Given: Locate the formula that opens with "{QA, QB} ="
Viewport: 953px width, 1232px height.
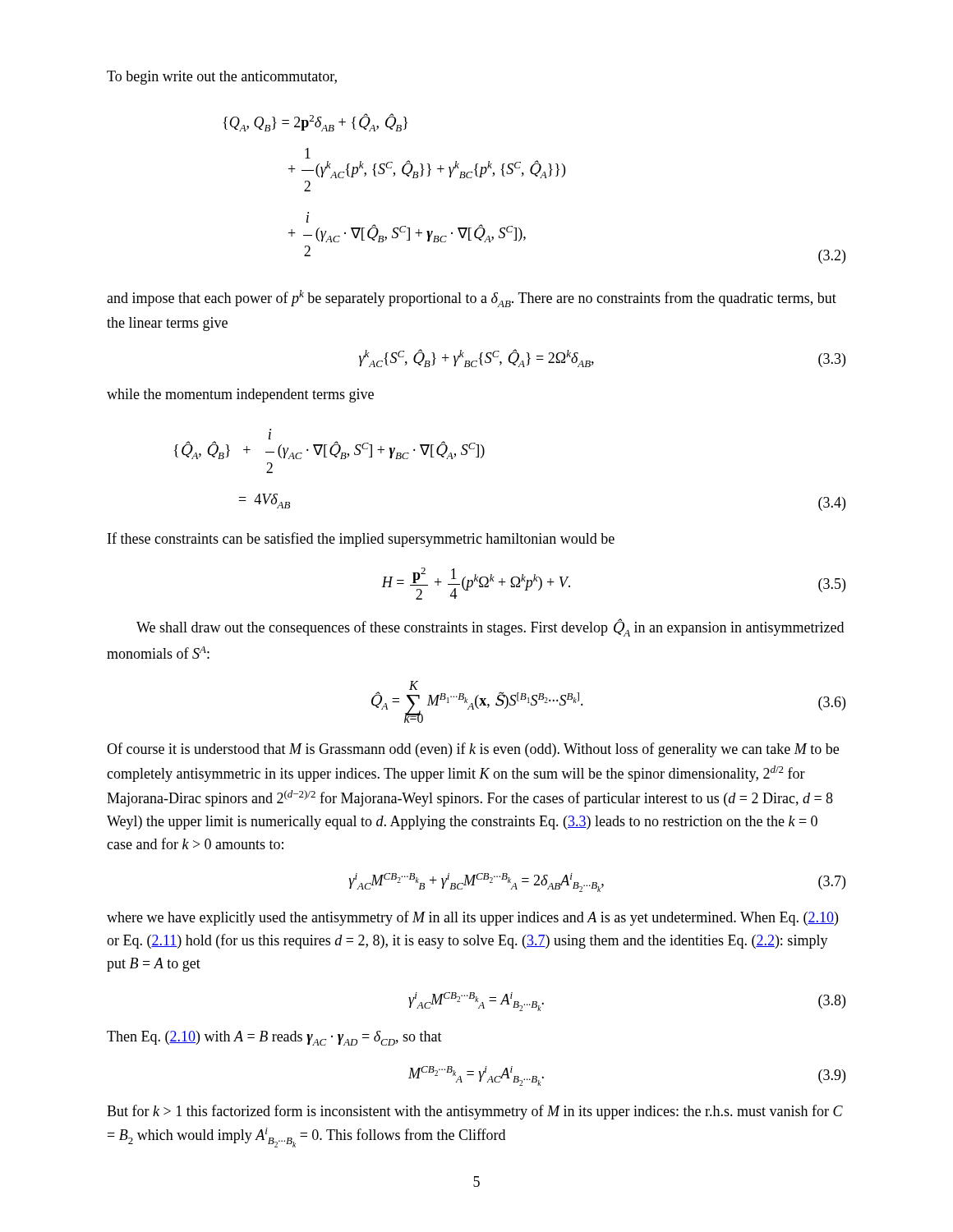Looking at the screenshot, I should coord(501,187).
